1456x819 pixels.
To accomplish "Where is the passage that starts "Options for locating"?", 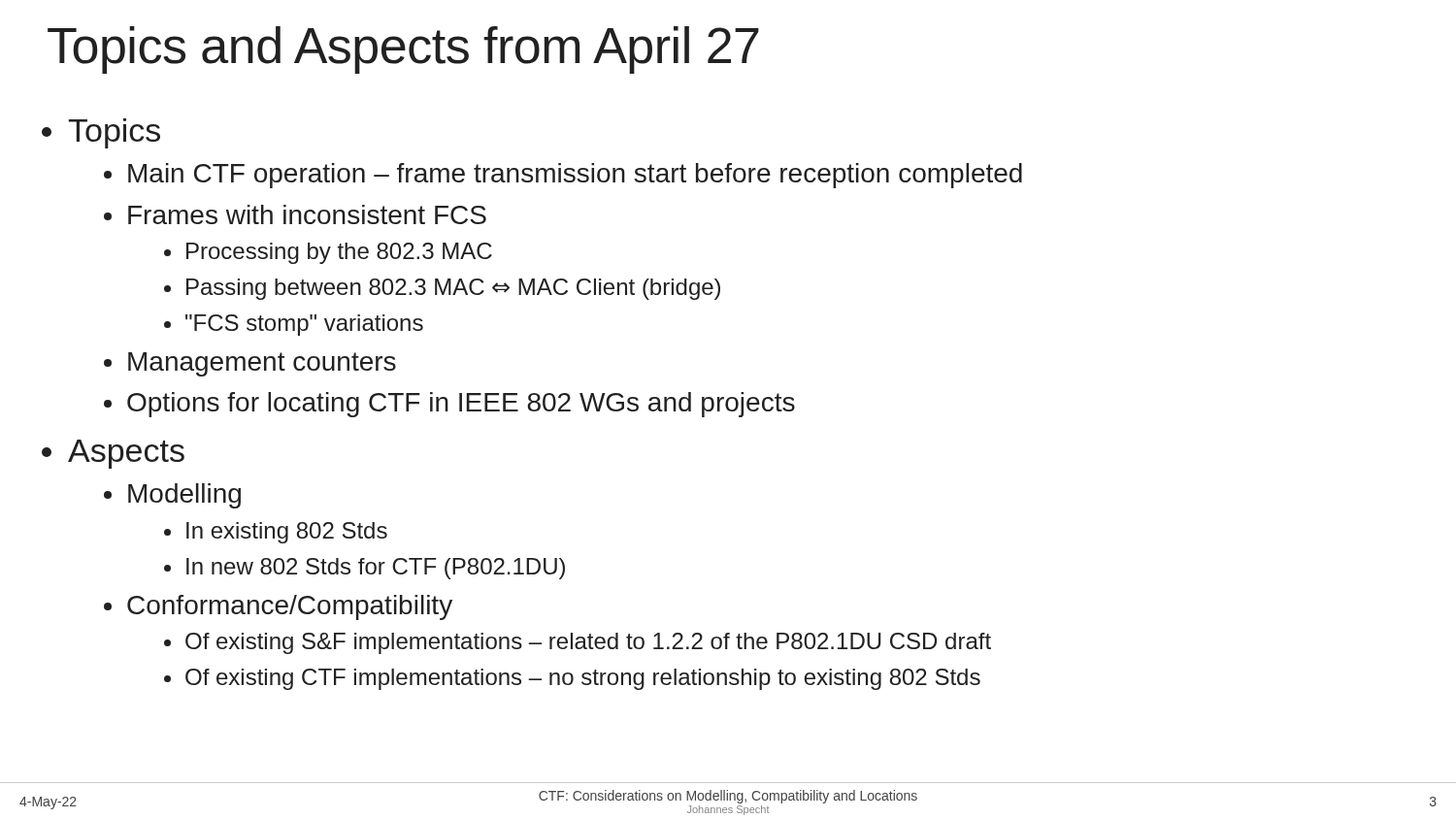I will point(461,403).
